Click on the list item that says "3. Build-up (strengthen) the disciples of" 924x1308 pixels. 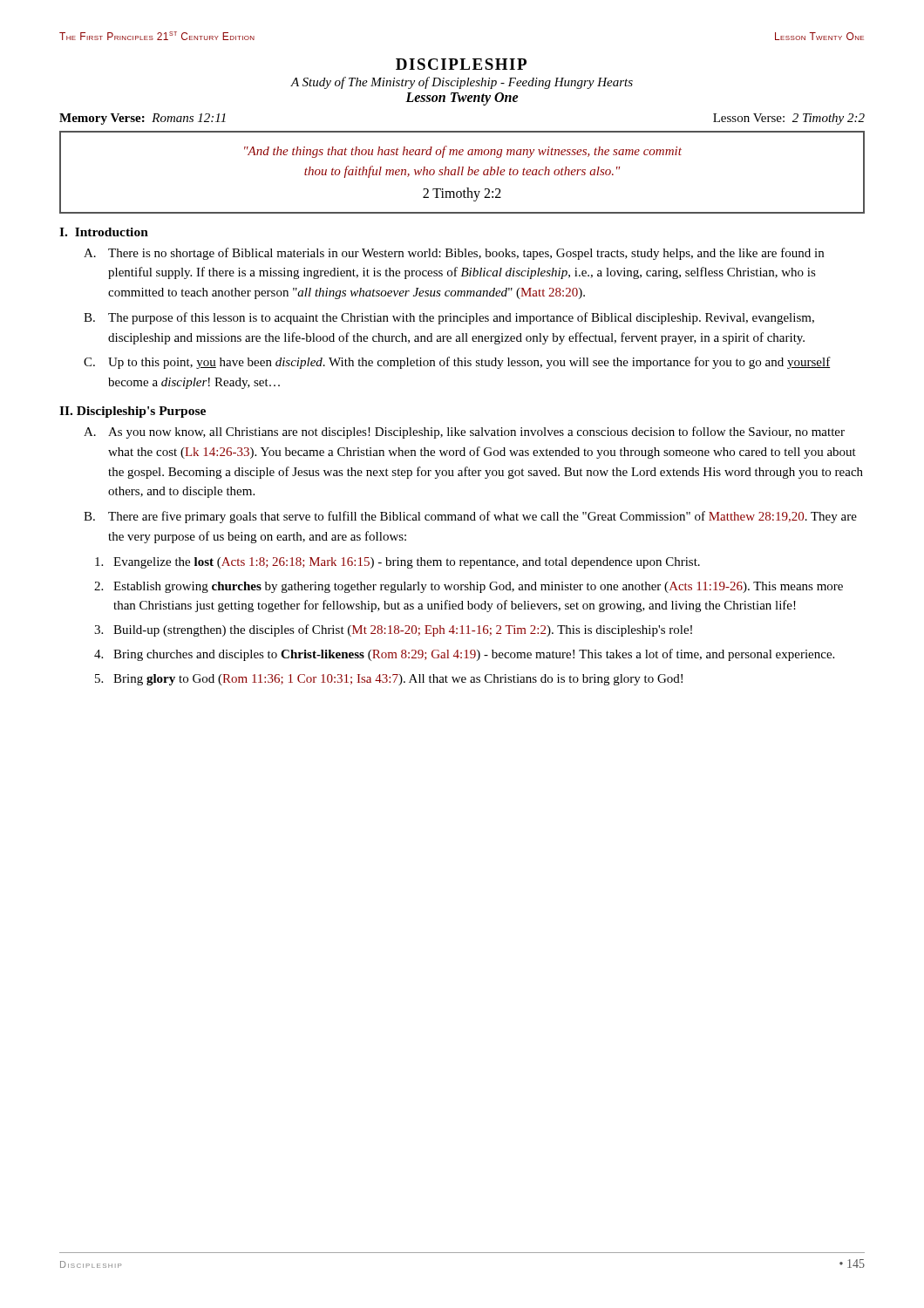[479, 630]
